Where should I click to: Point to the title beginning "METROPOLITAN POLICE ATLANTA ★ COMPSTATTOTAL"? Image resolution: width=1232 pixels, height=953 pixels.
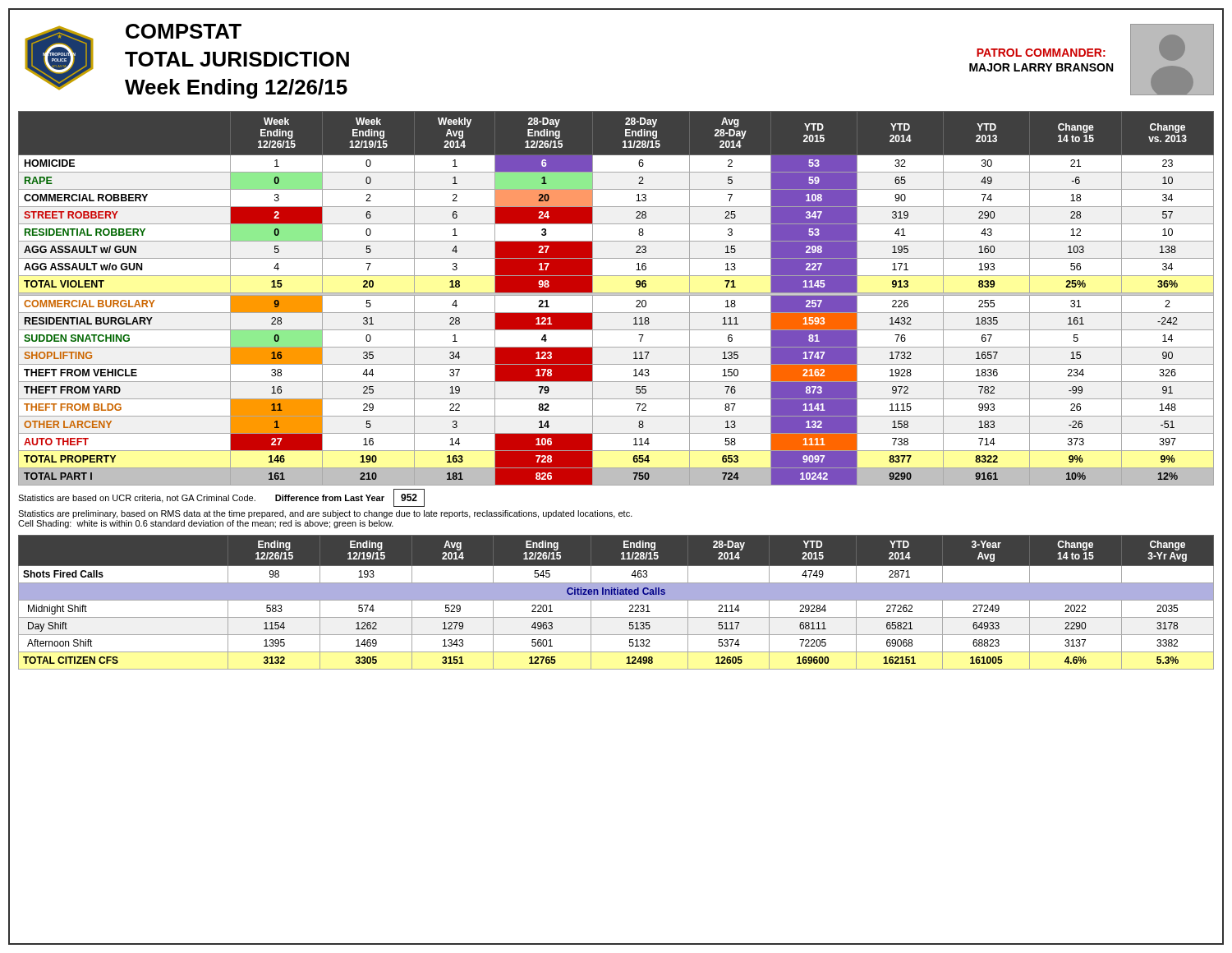(x=193, y=64)
